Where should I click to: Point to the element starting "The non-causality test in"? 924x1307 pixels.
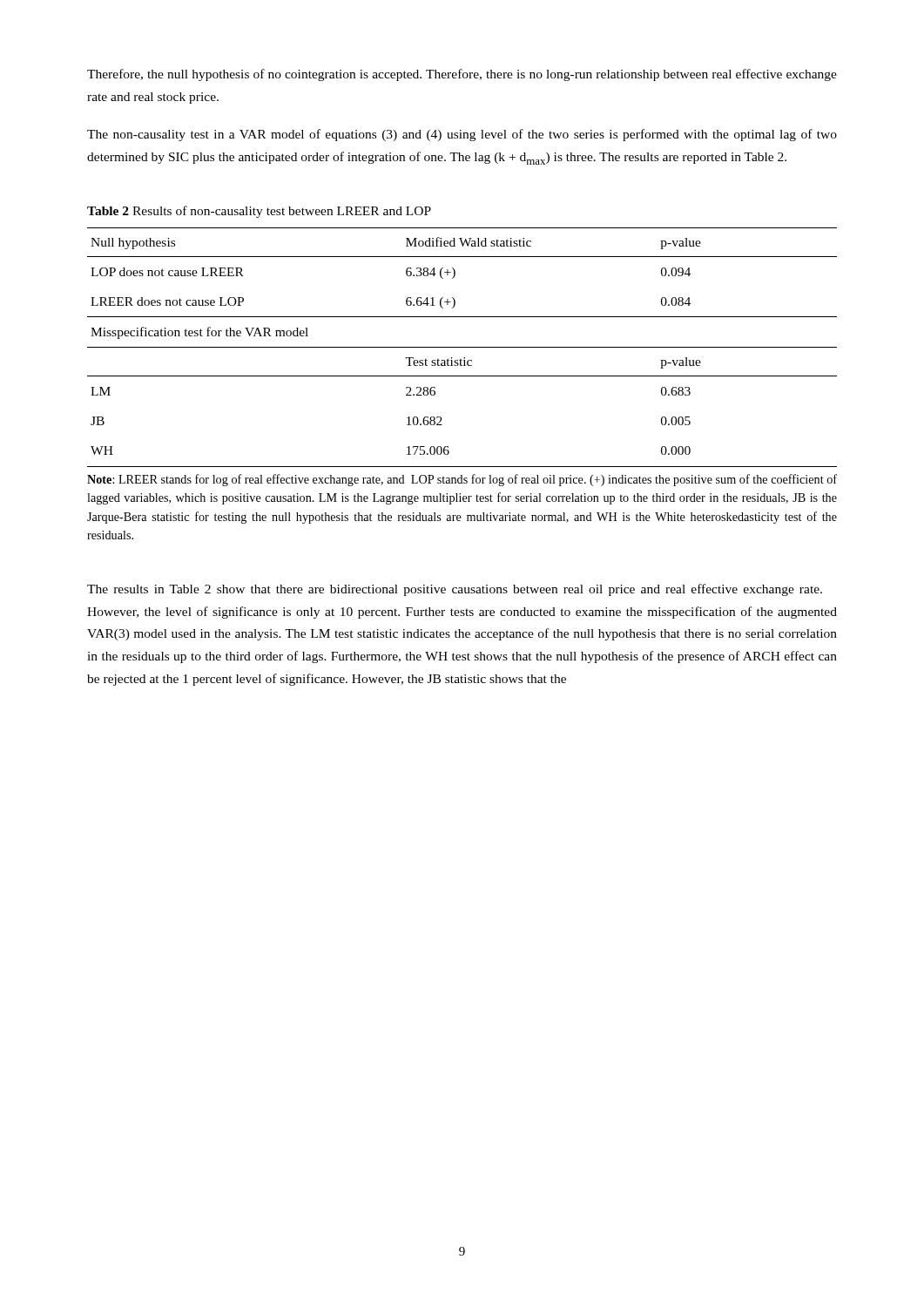point(462,147)
